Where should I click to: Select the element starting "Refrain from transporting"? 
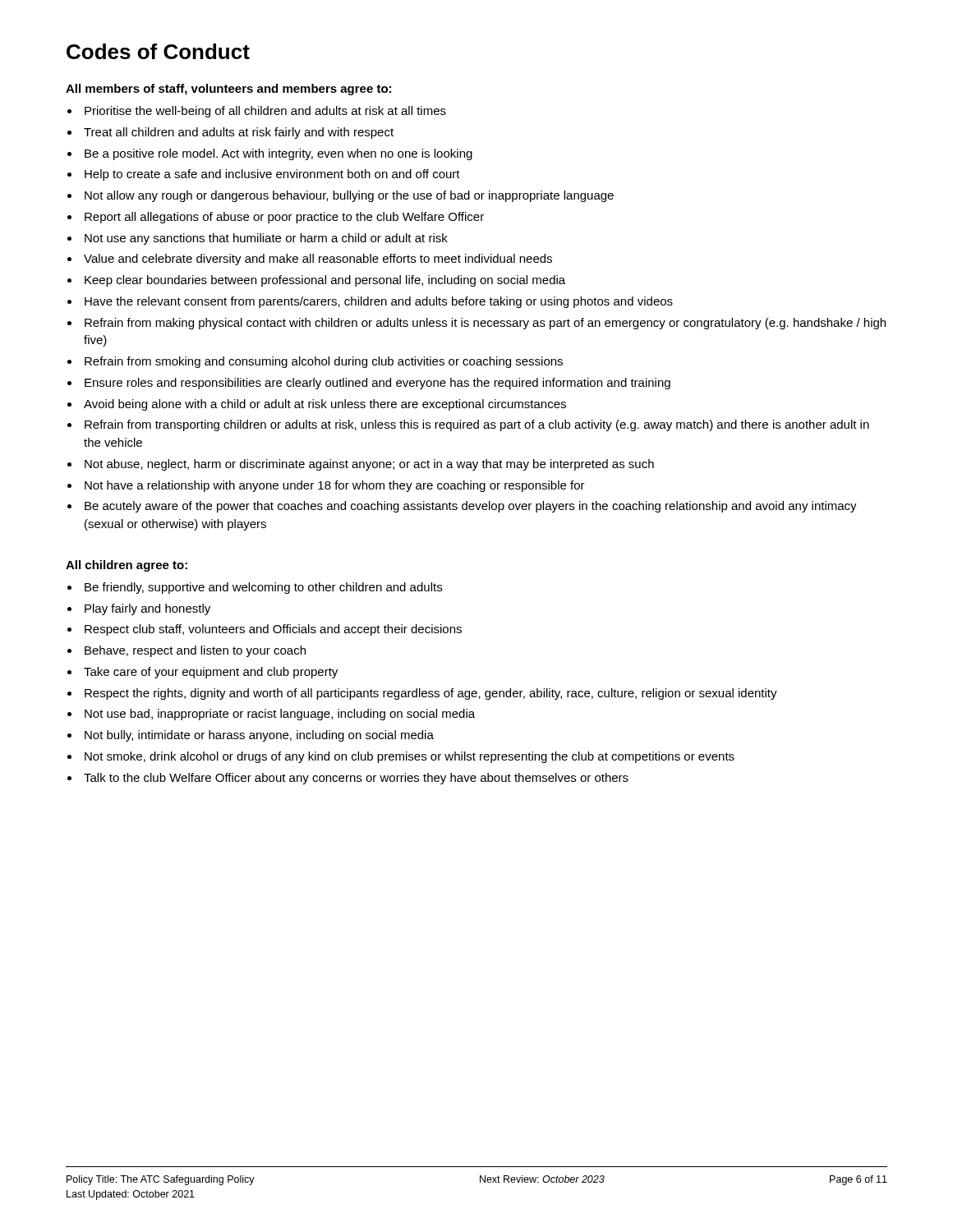click(x=484, y=434)
